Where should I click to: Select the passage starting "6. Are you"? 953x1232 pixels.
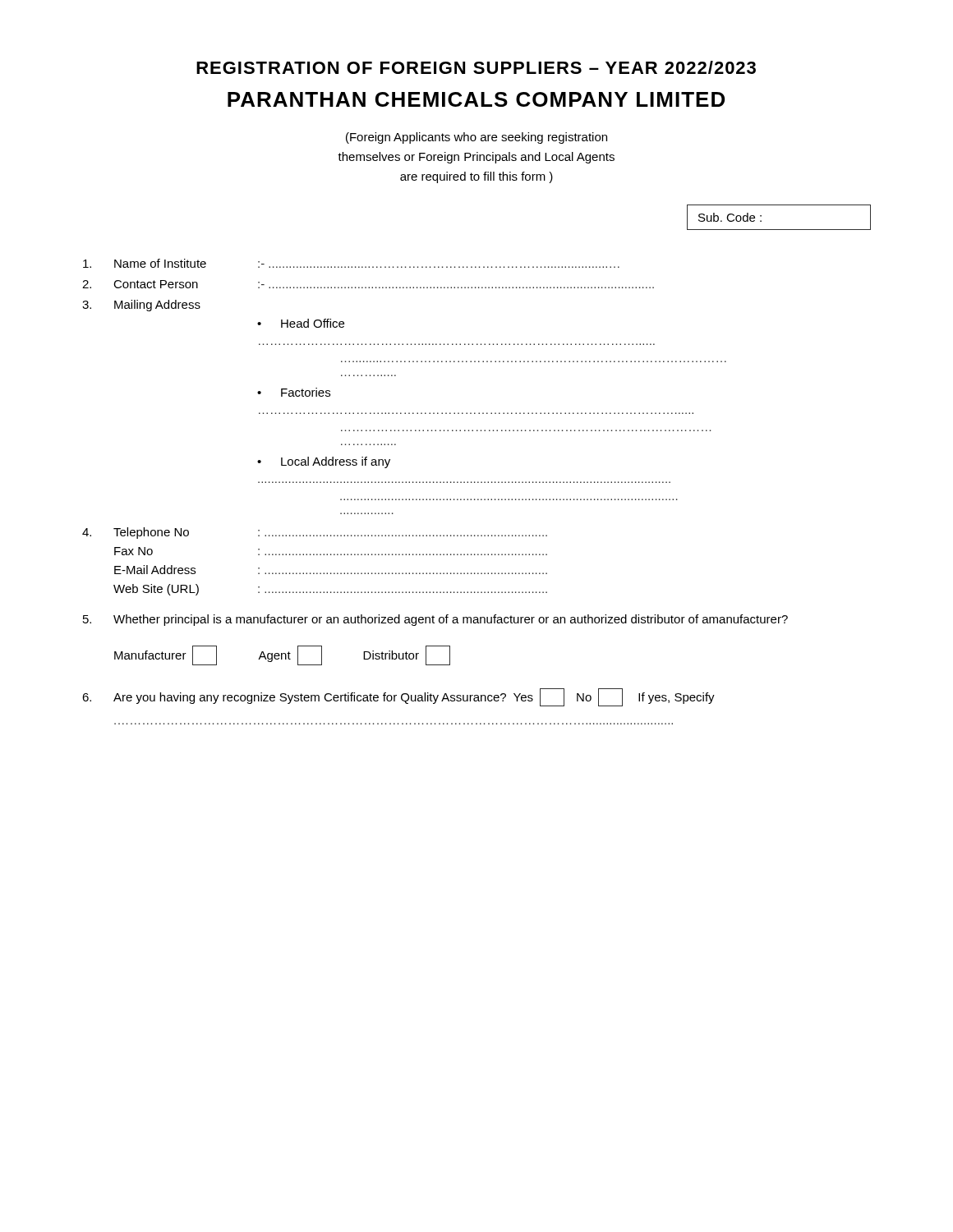[476, 707]
